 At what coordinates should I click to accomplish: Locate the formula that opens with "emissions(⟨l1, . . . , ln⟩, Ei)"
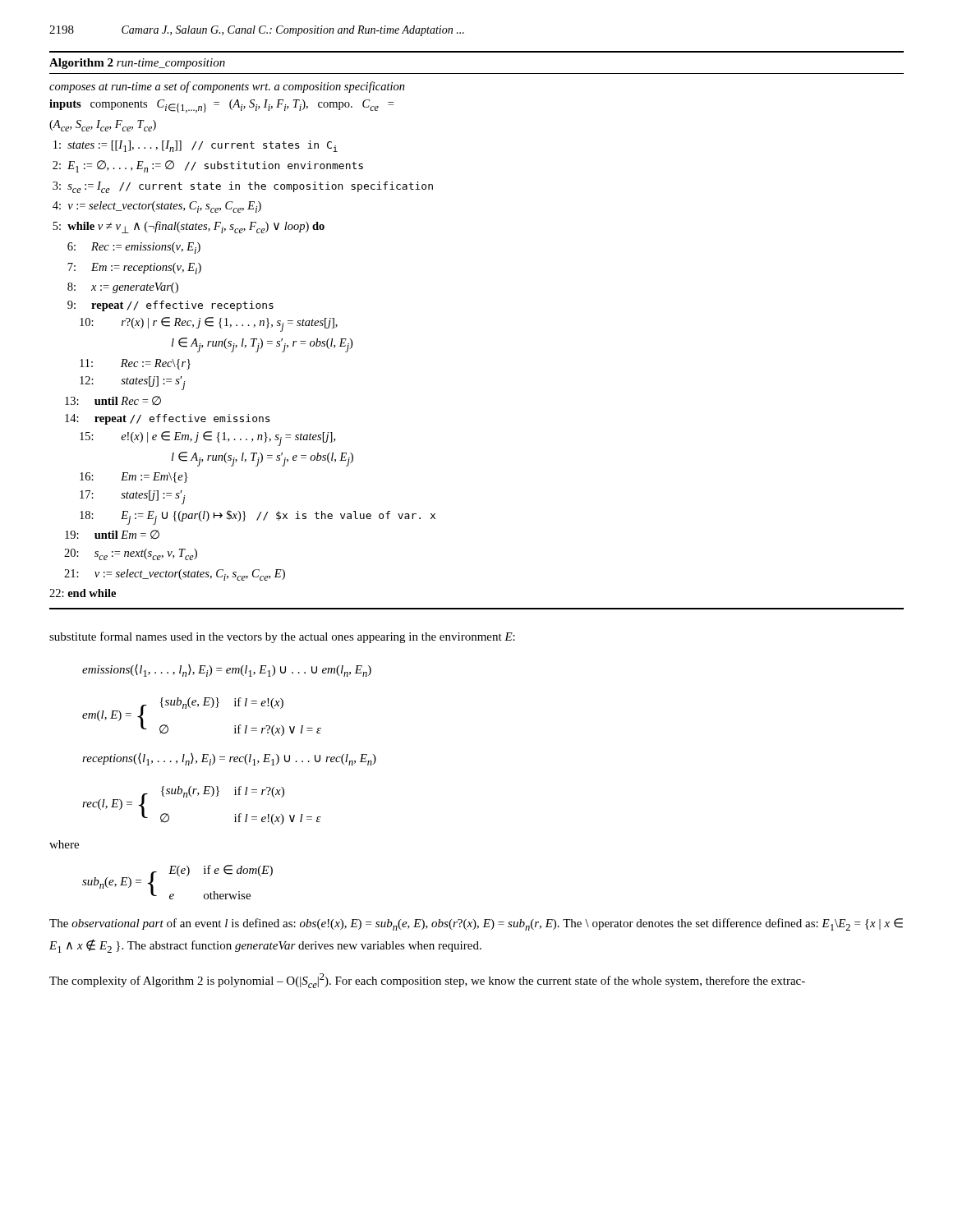point(227,671)
